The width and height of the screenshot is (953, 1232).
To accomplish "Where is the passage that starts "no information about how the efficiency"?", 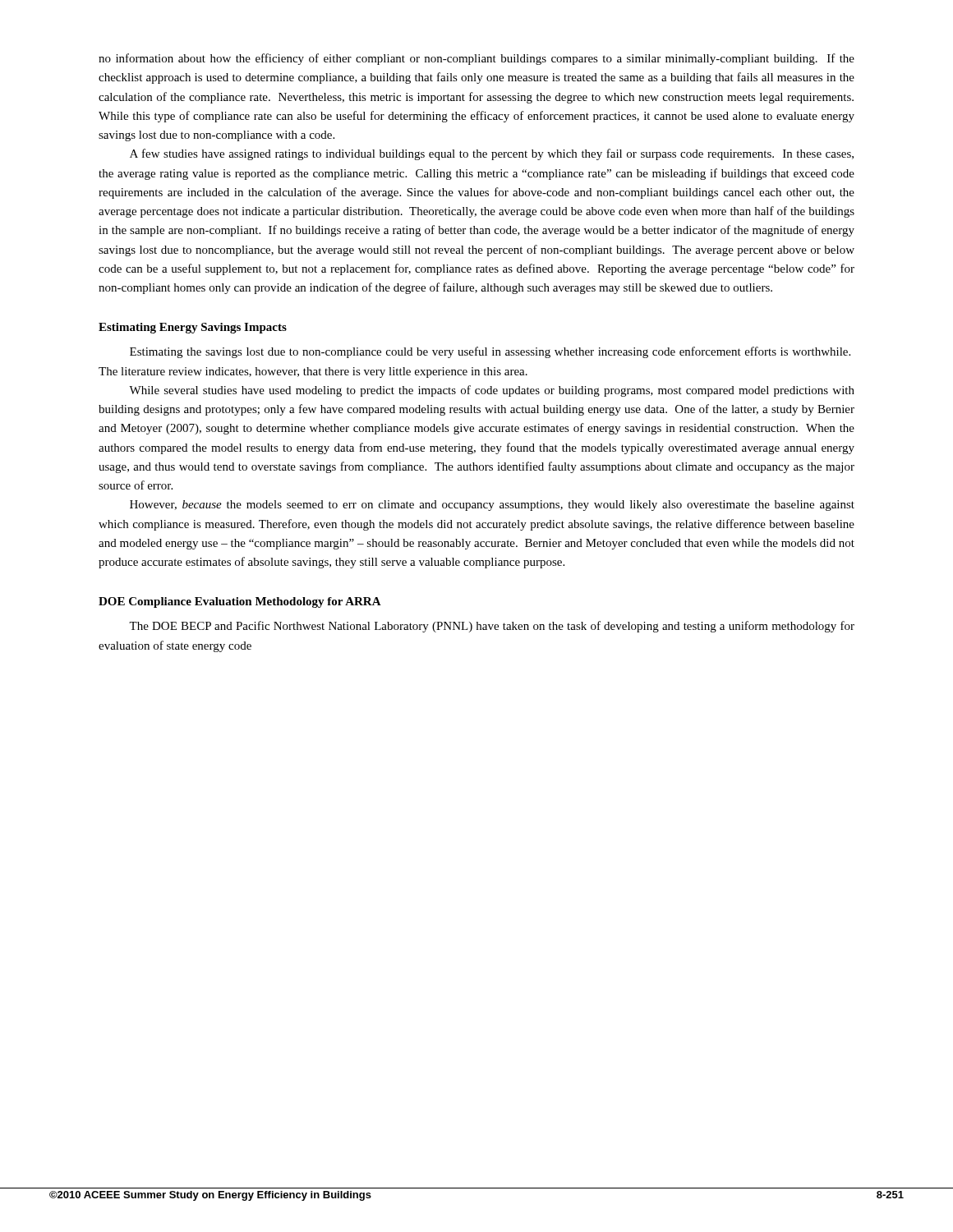I will click(x=476, y=97).
